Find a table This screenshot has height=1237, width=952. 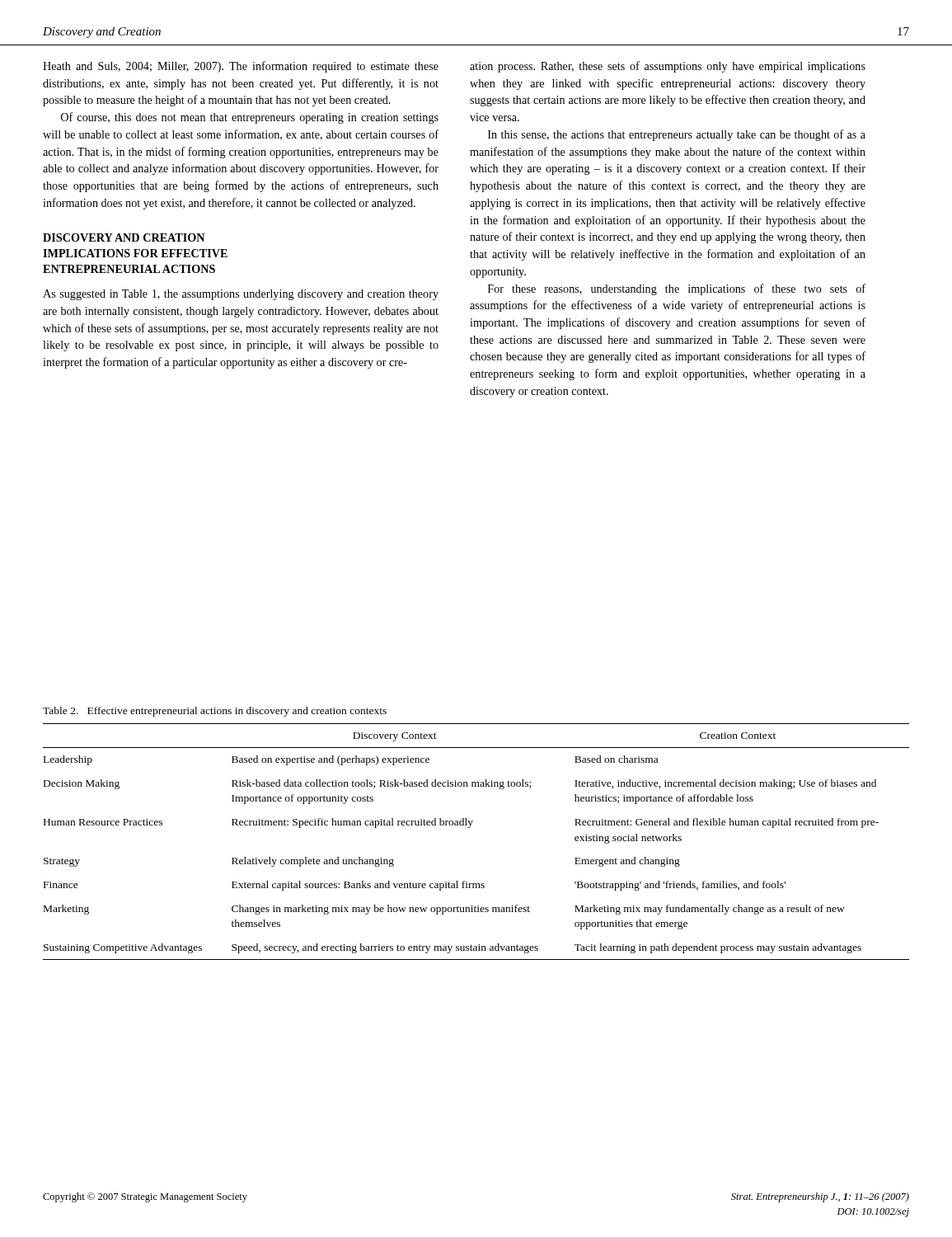476,842
